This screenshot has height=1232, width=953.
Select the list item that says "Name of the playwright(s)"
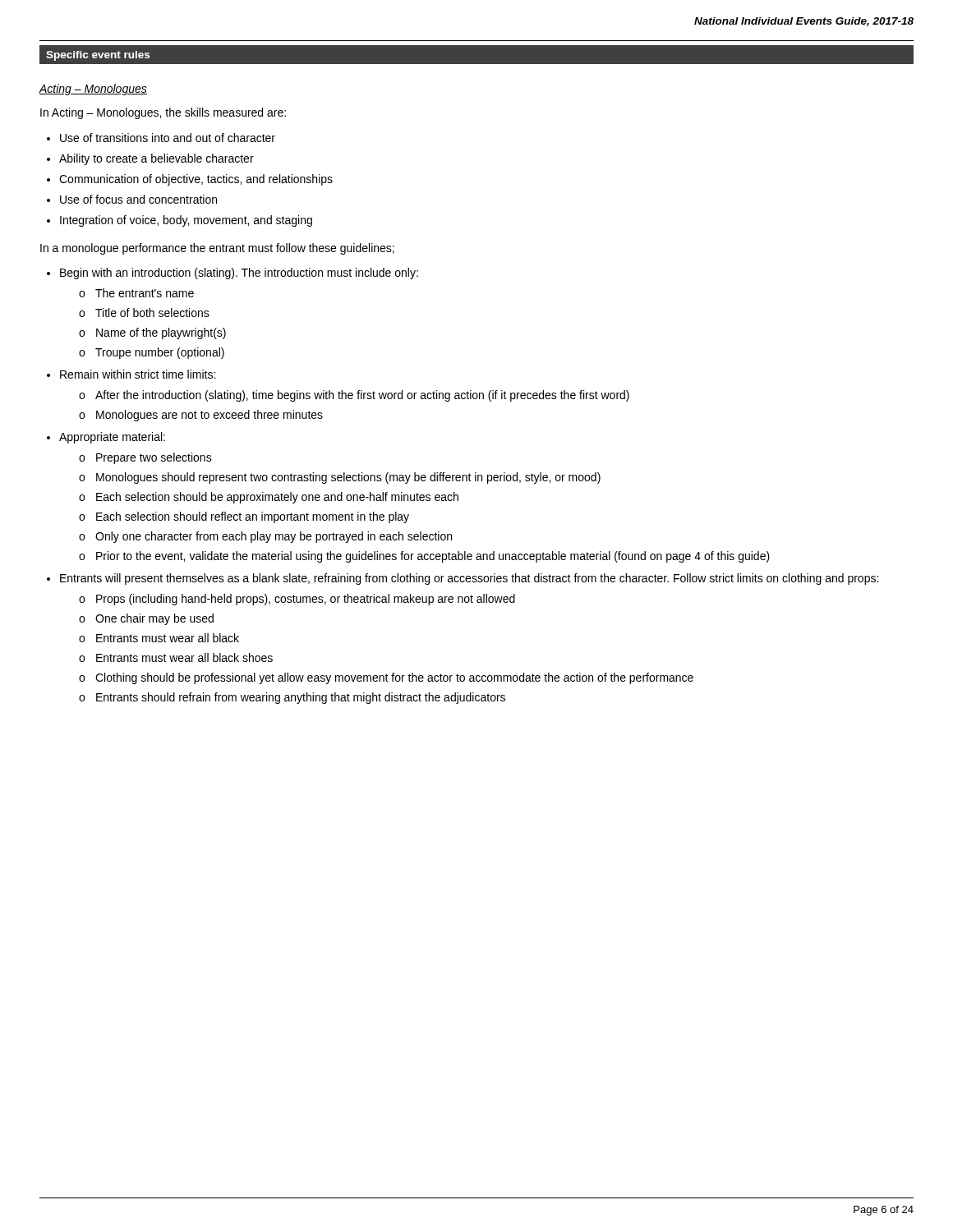pyautogui.click(x=161, y=333)
